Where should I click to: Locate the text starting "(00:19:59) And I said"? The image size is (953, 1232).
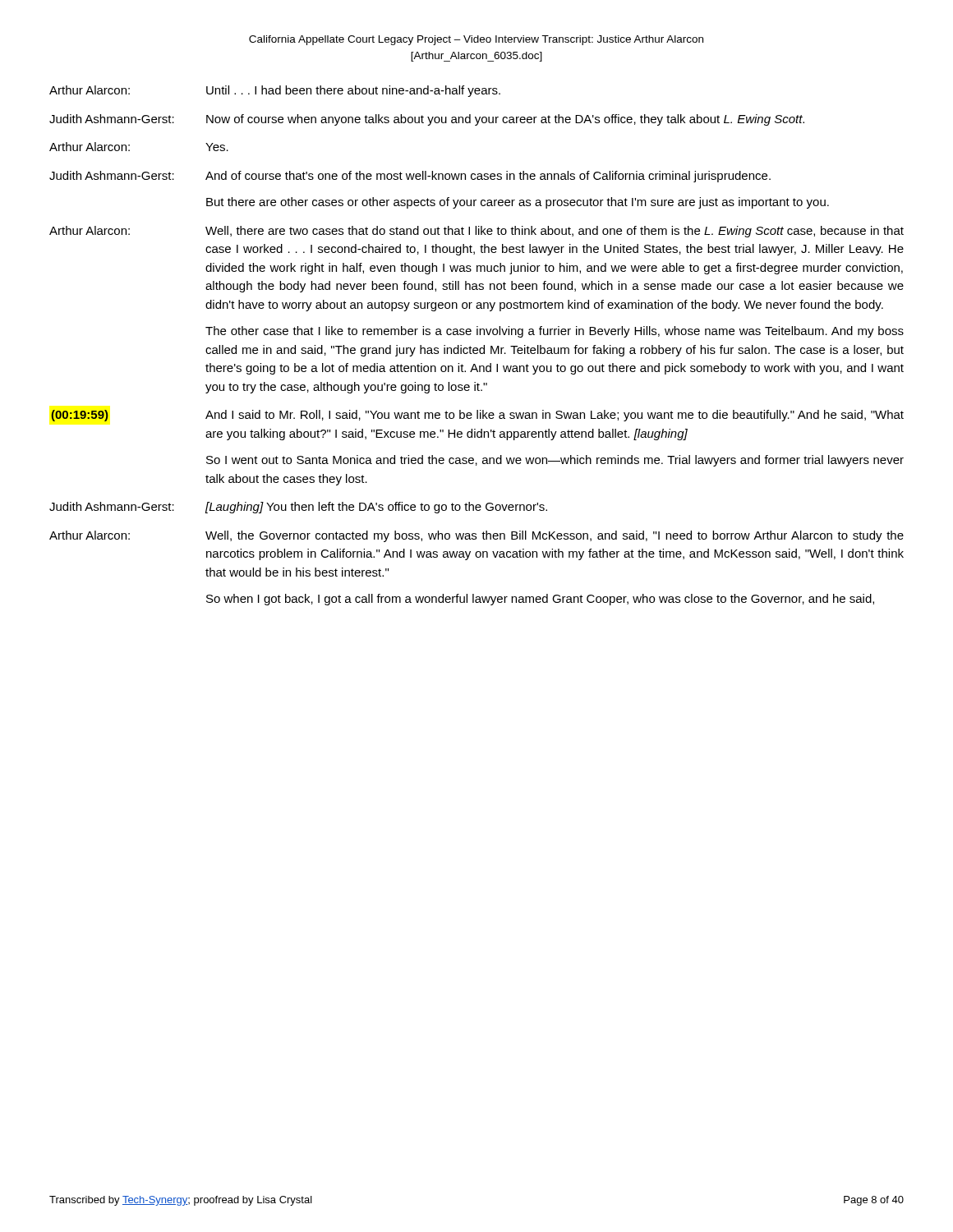476,447
